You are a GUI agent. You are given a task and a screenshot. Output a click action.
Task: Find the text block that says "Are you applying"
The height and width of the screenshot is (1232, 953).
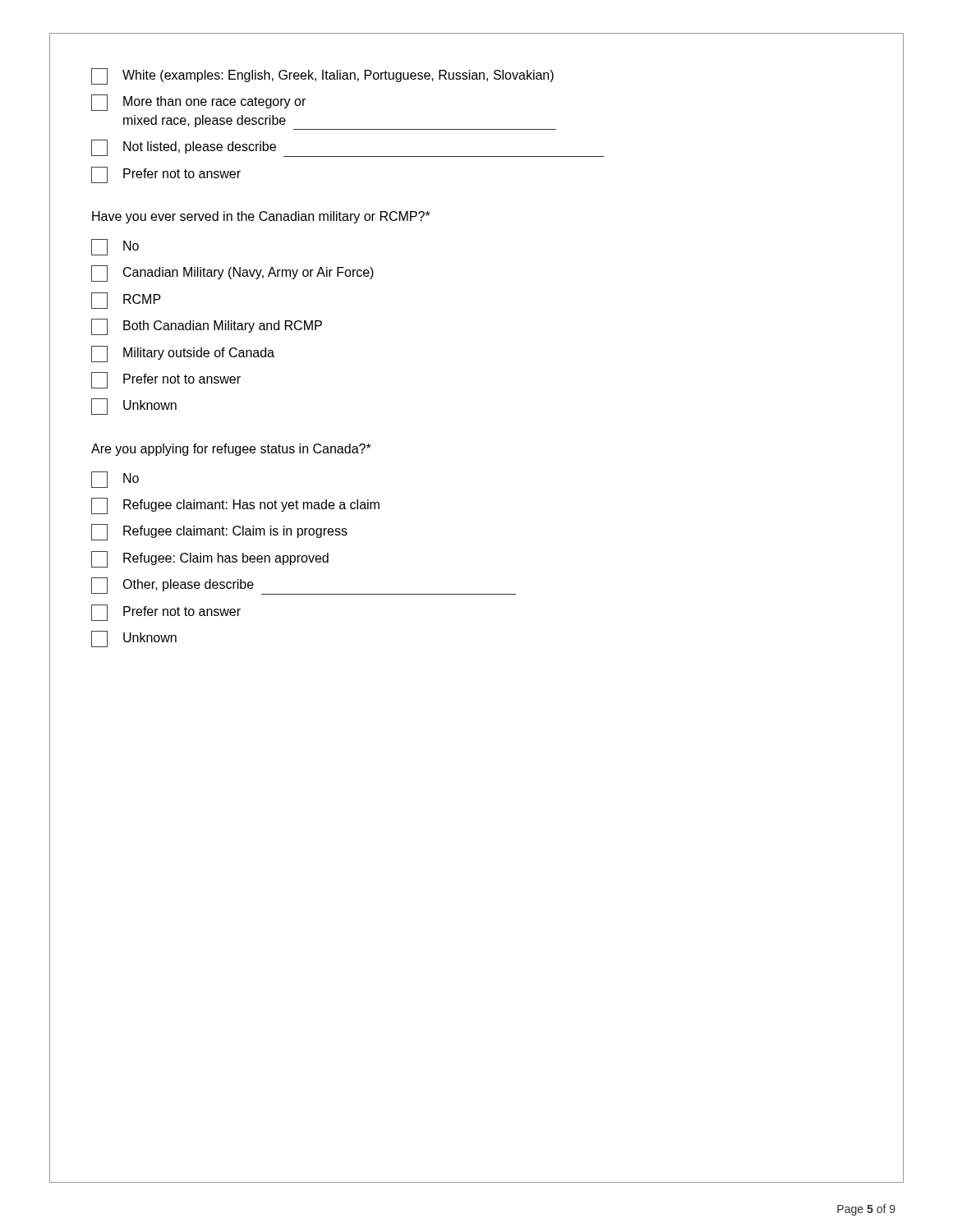coord(231,449)
